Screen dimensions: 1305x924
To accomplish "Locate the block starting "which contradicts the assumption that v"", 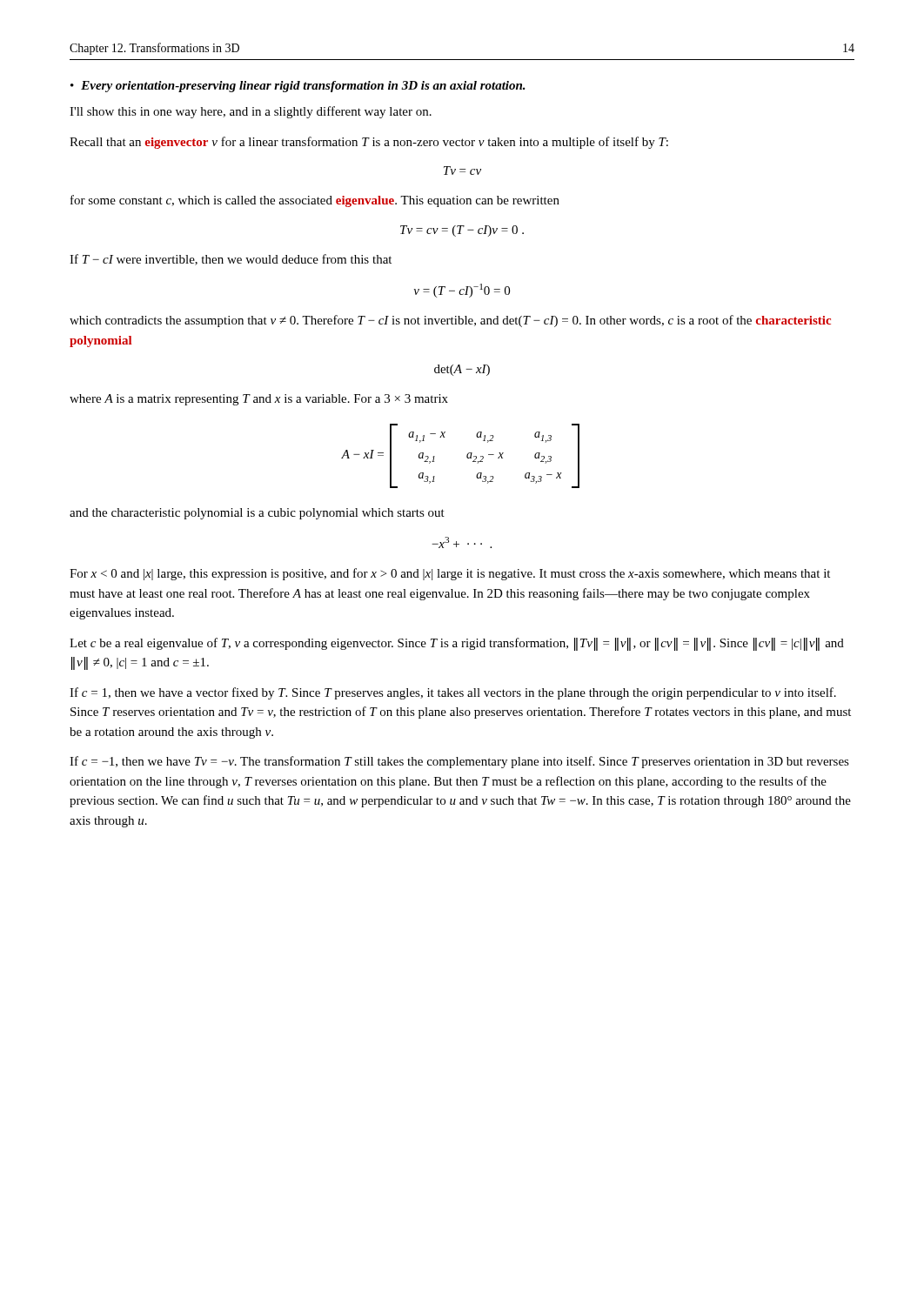I will [x=462, y=330].
